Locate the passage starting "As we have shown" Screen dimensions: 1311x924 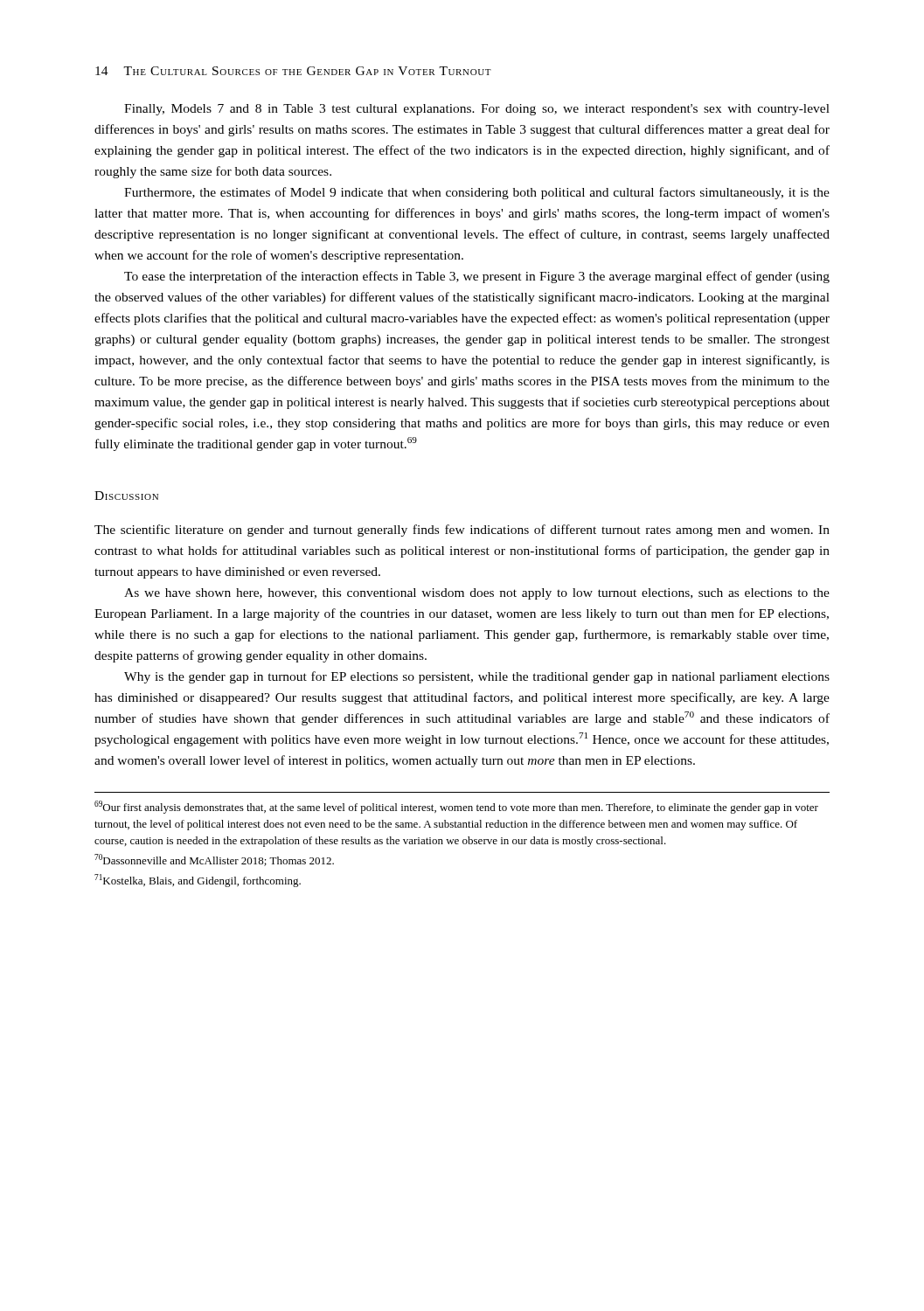[462, 624]
